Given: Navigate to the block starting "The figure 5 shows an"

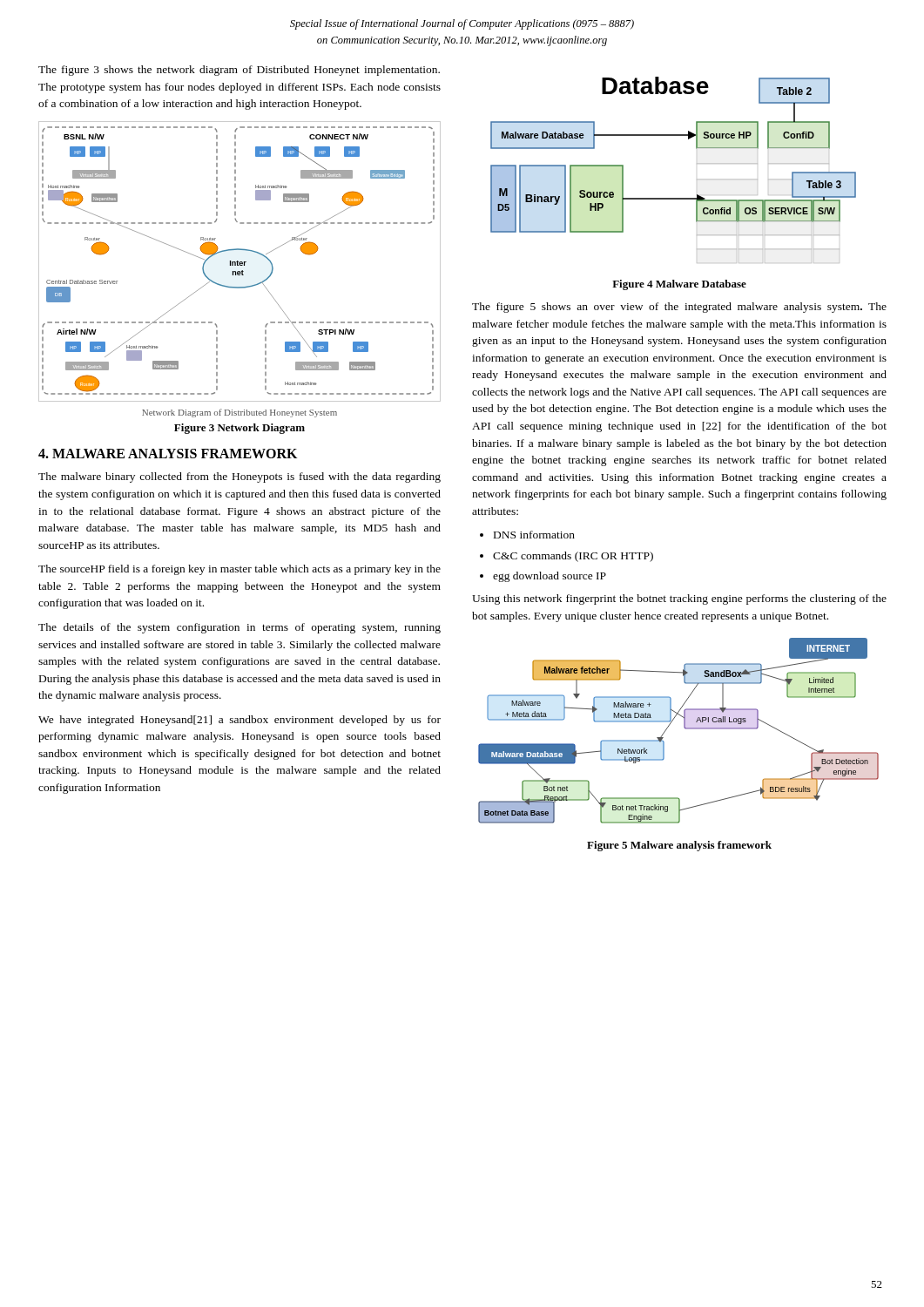Looking at the screenshot, I should click(x=679, y=409).
